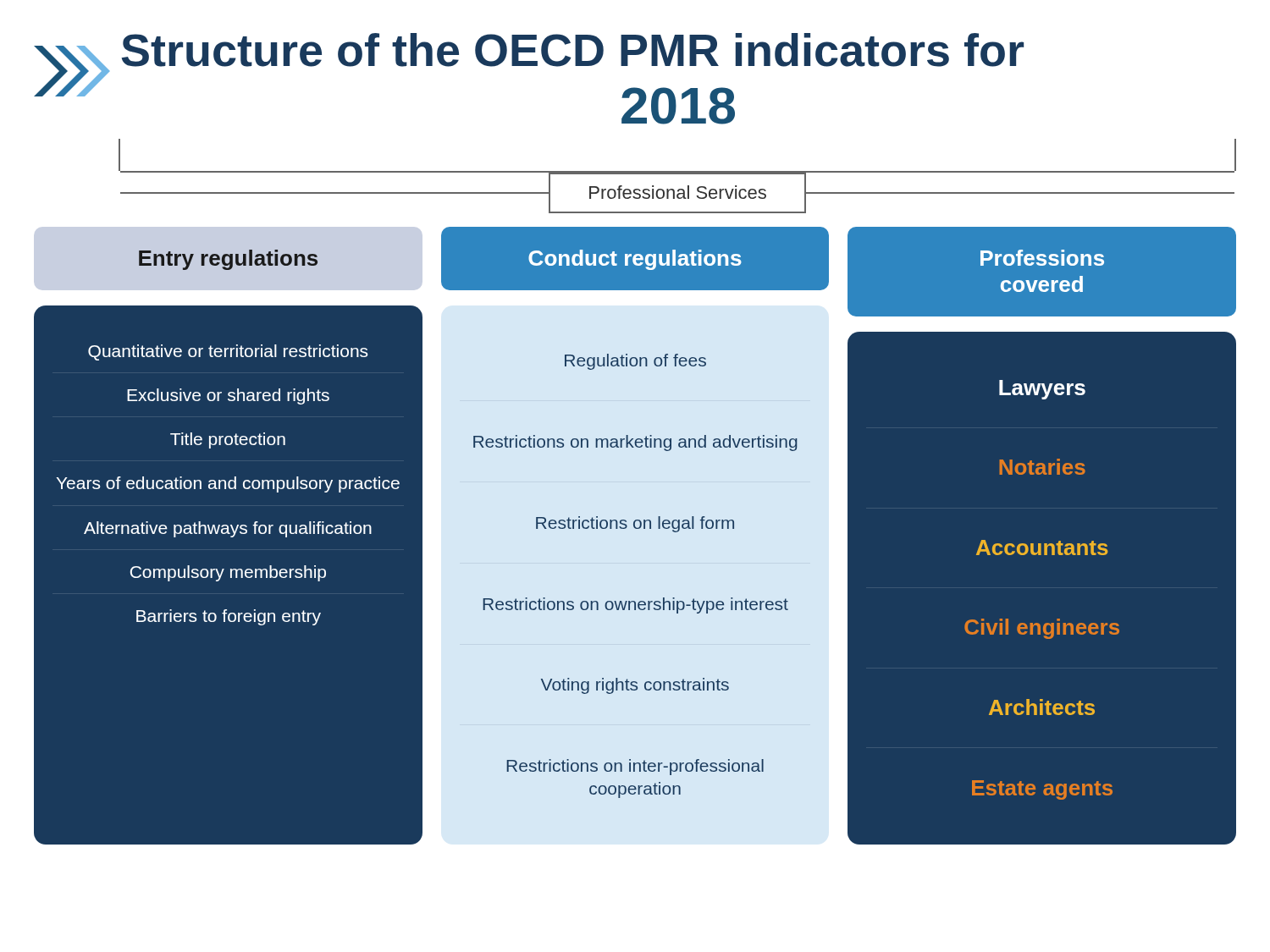Find "Restrictions on marketing and advertising" on this page
Image resolution: width=1270 pixels, height=952 pixels.
click(635, 441)
